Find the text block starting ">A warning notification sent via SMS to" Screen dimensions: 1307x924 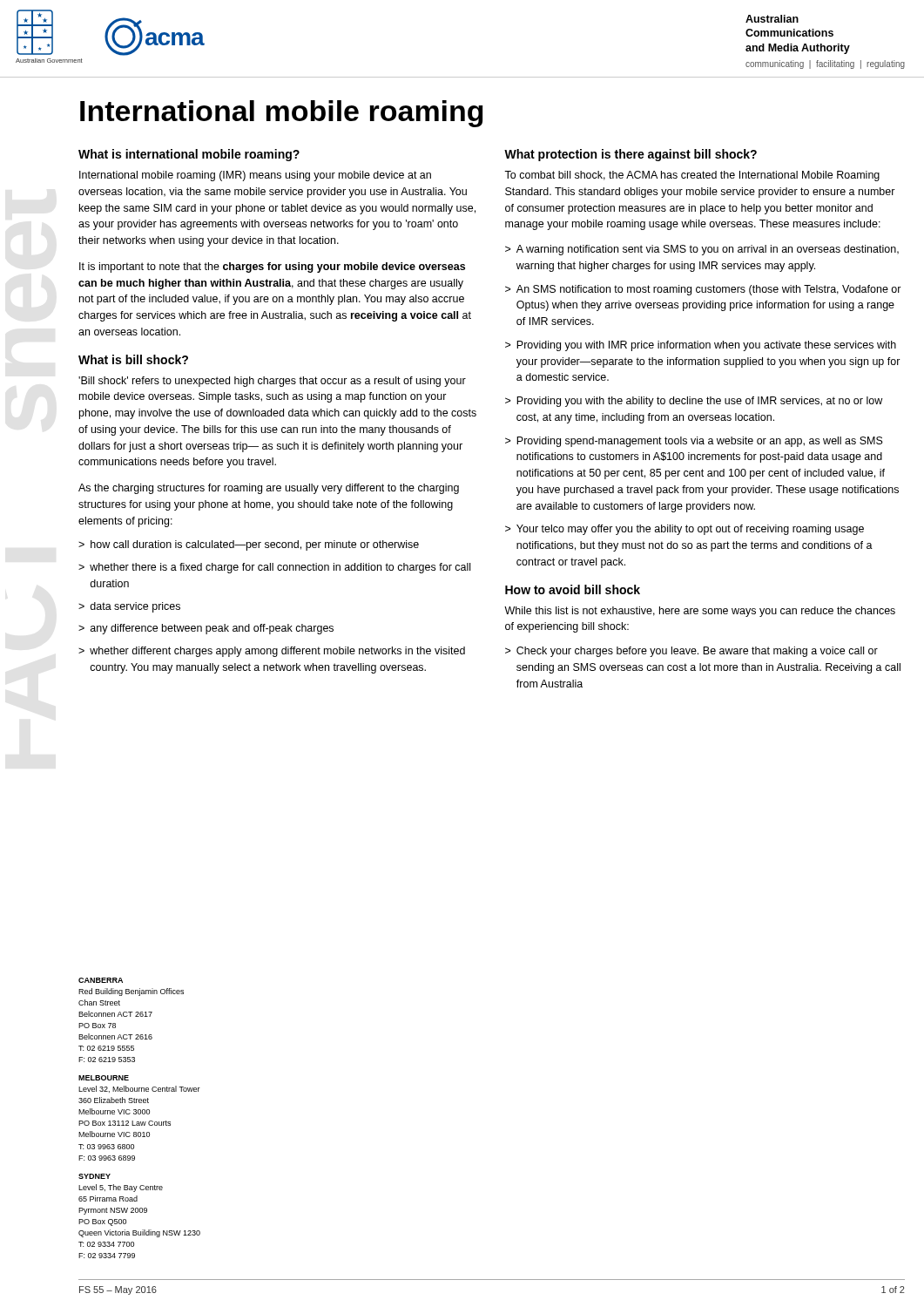tap(705, 258)
